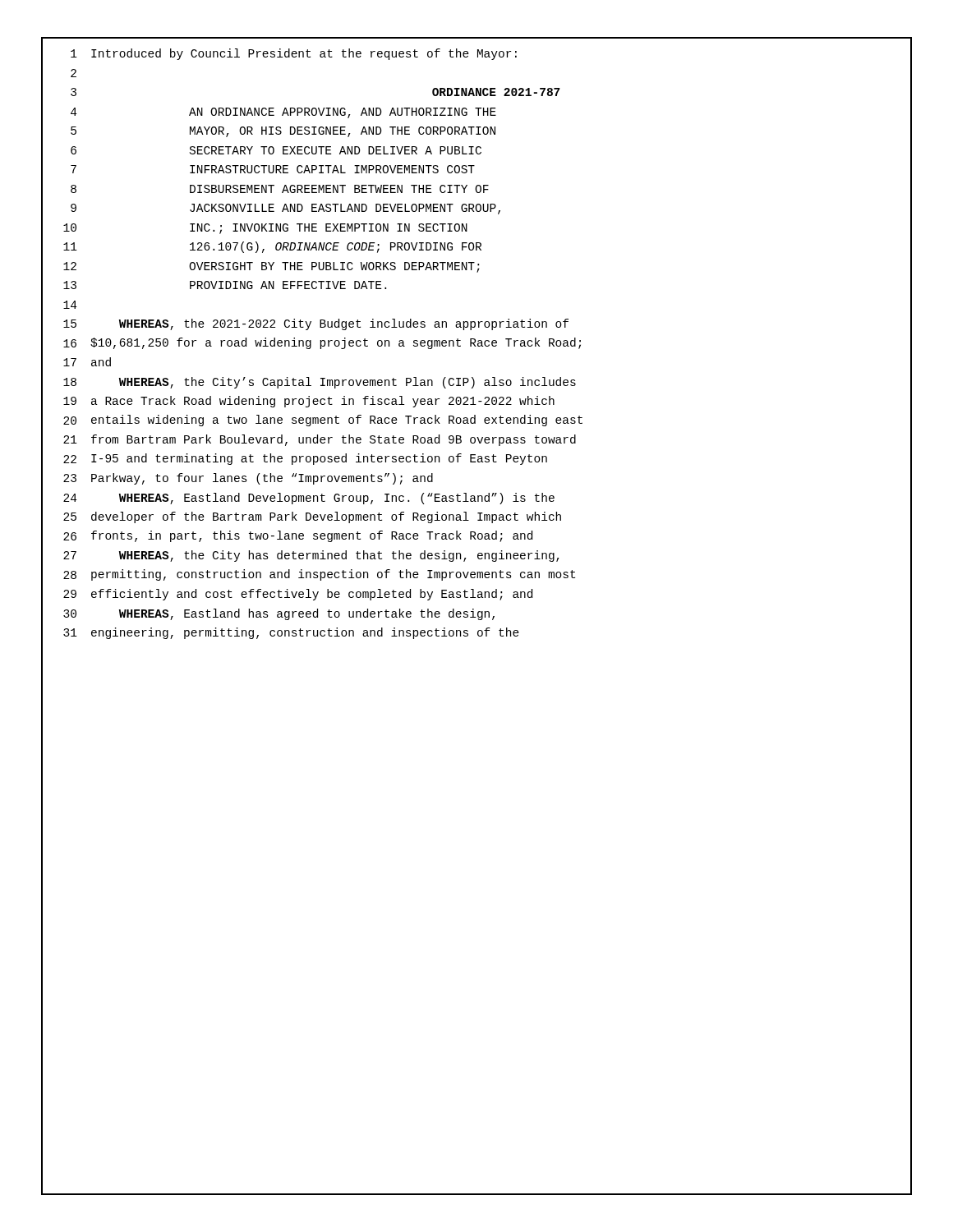The image size is (953, 1232).
Task: Locate the block of text that opens with "1 Introduced by Council President"
Action: [285, 55]
